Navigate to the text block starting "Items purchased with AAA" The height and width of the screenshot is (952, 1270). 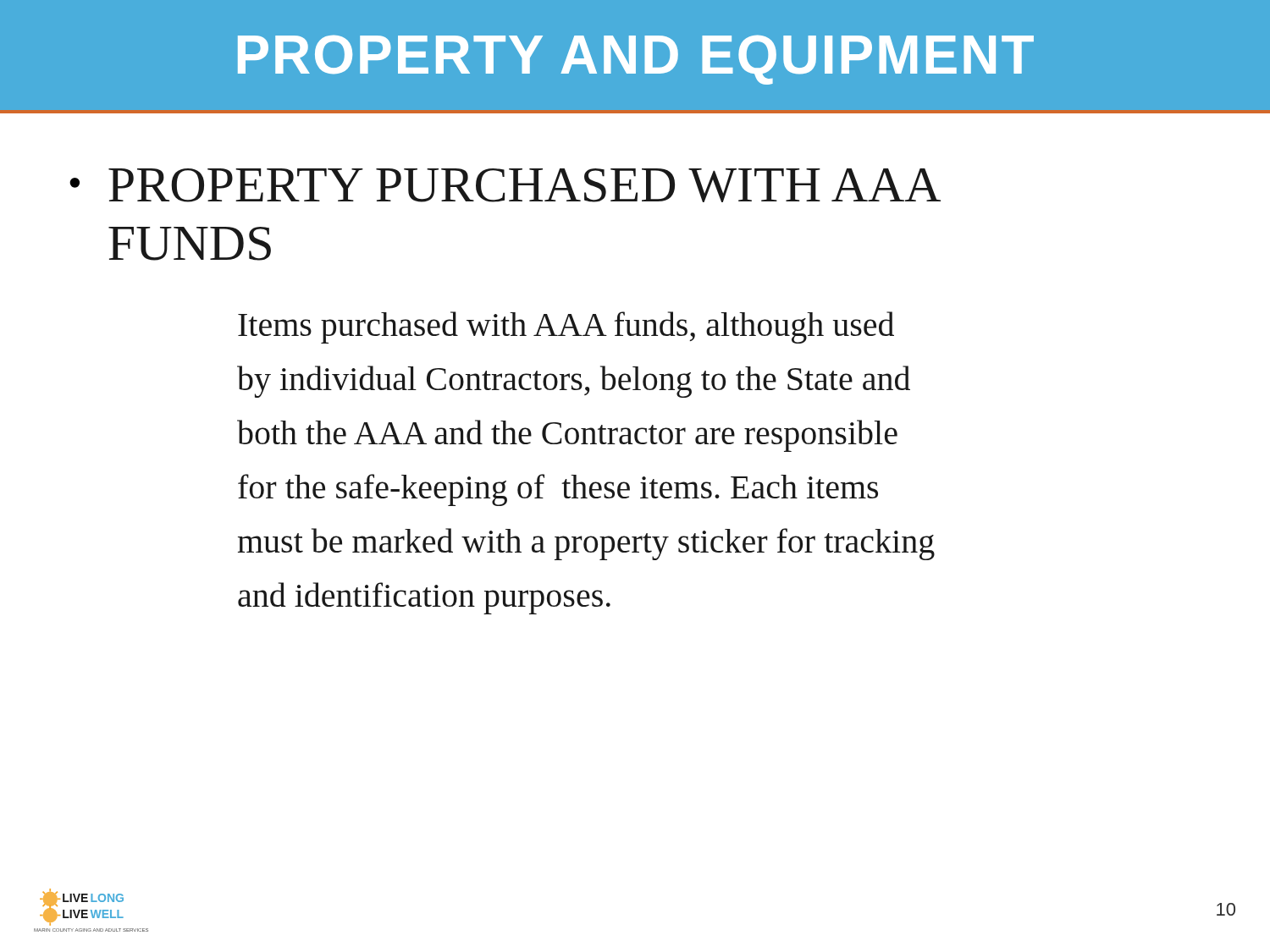[720, 460]
